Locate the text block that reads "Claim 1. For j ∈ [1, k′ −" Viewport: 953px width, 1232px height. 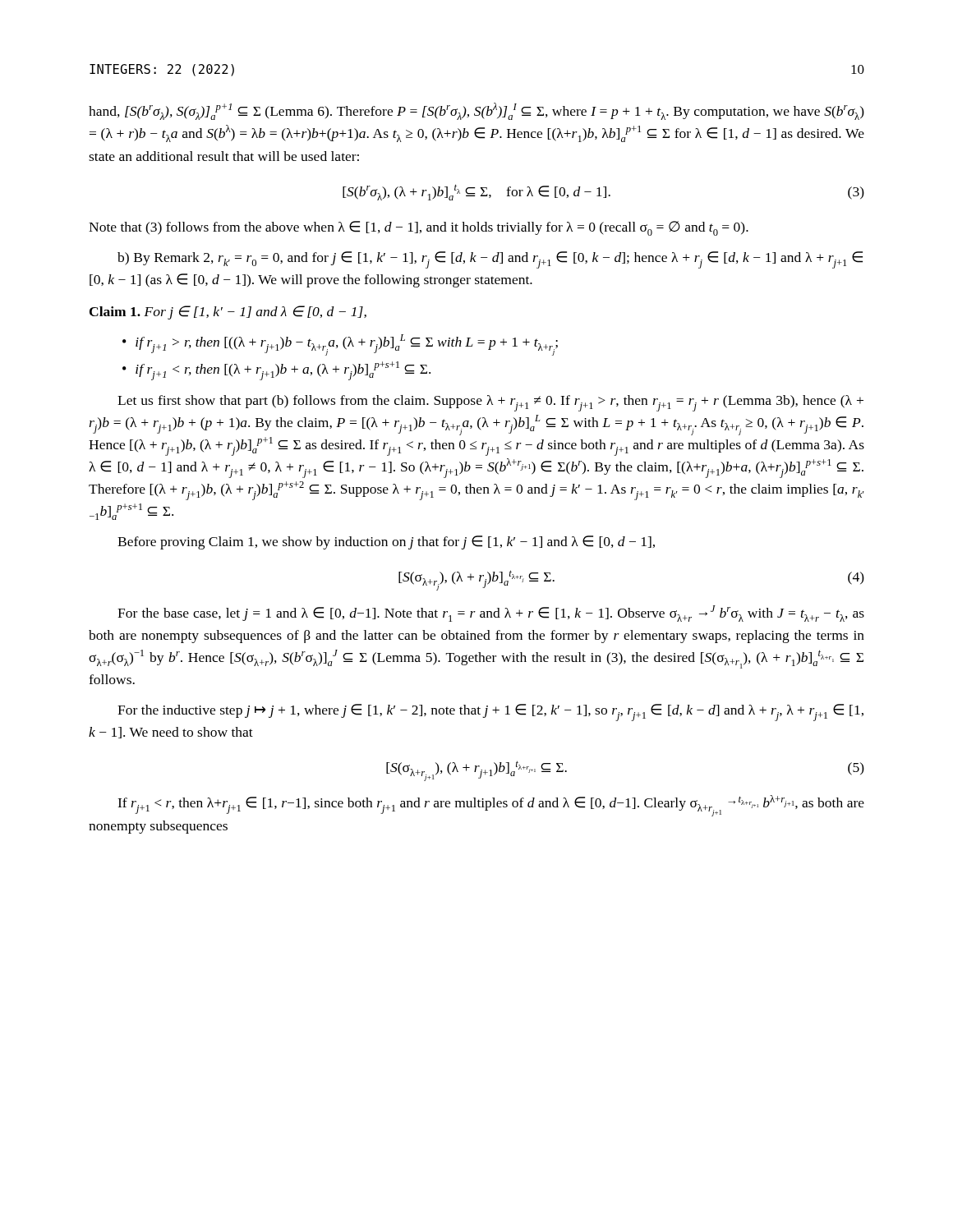(x=228, y=313)
